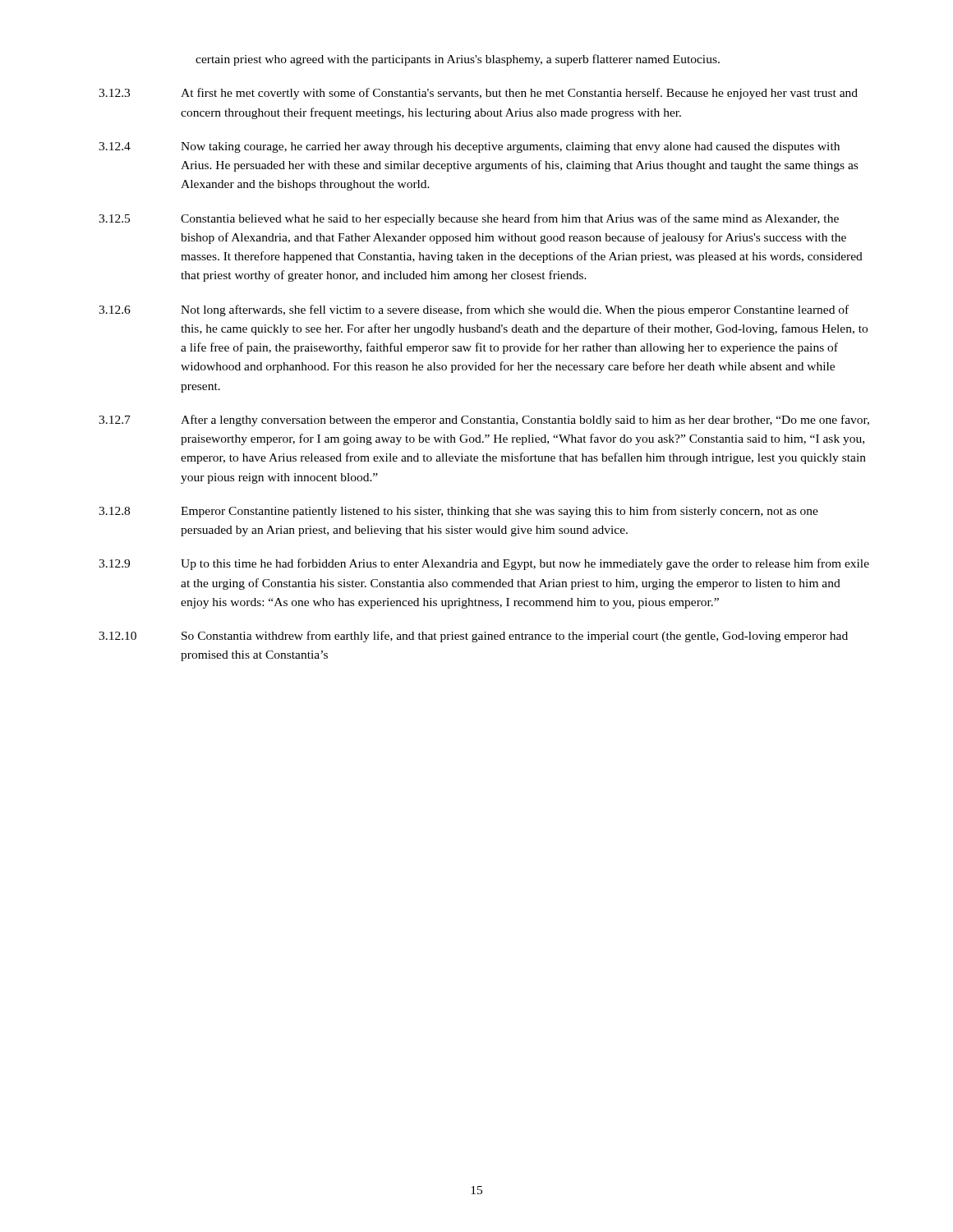Image resolution: width=953 pixels, height=1232 pixels.
Task: Find the block on this page that starts "3.12.10 So Constantia"
Action: (485, 645)
